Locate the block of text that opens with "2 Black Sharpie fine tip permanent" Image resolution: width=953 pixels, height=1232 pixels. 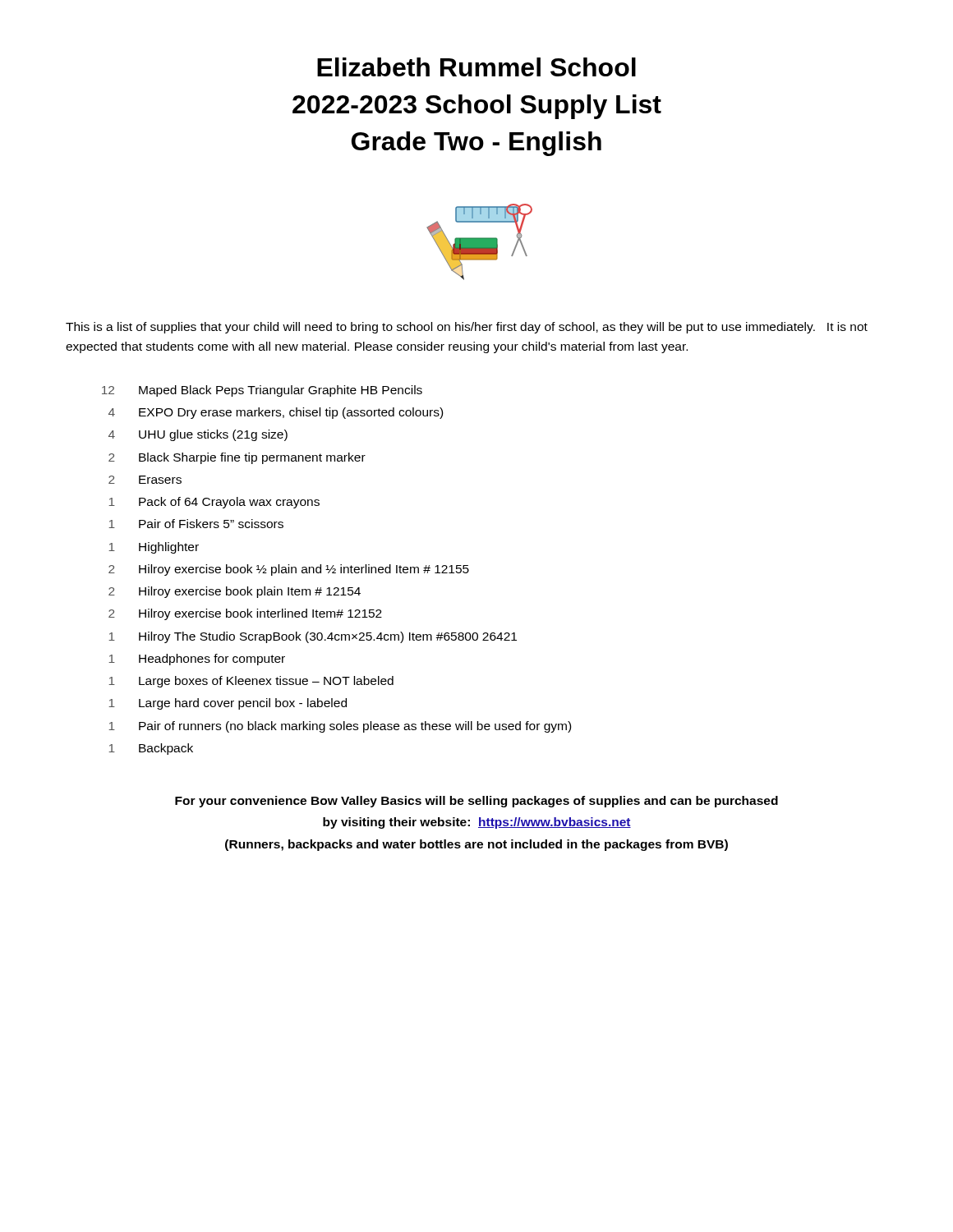237,458
